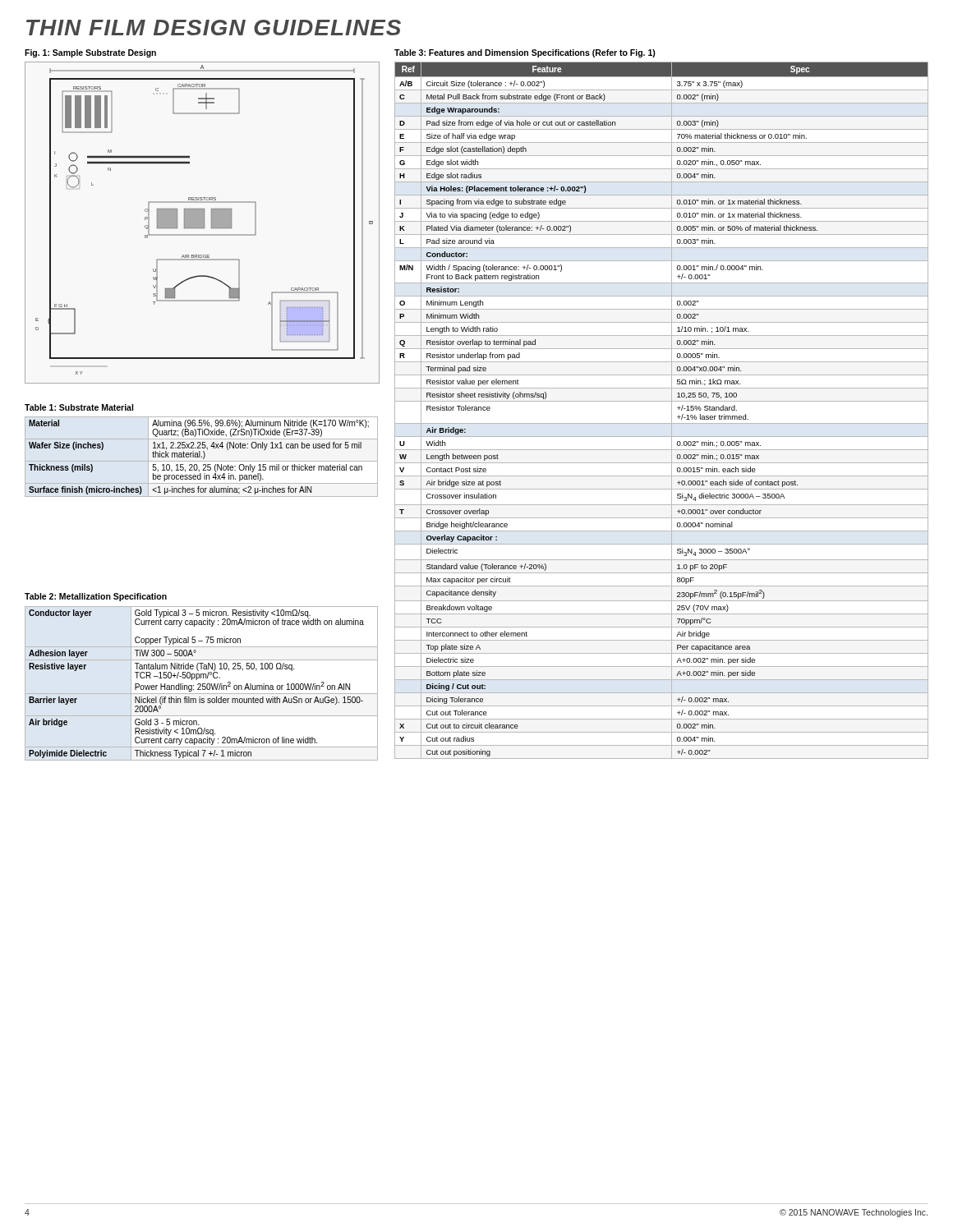953x1232 pixels.
Task: Click on the section header containing "Table 2: Metallization Specification"
Action: [96, 596]
